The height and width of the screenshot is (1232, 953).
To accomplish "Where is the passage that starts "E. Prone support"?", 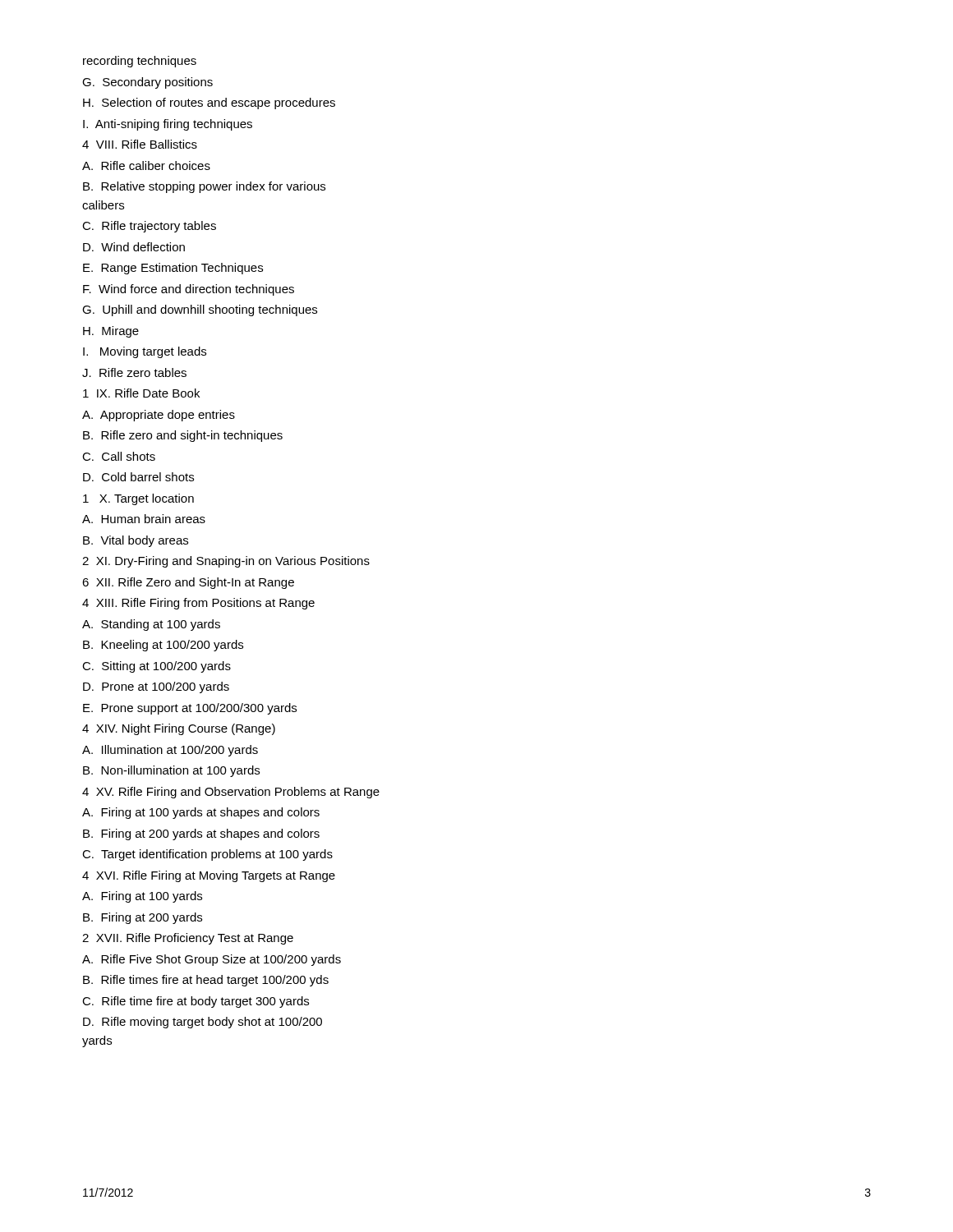I will (190, 707).
